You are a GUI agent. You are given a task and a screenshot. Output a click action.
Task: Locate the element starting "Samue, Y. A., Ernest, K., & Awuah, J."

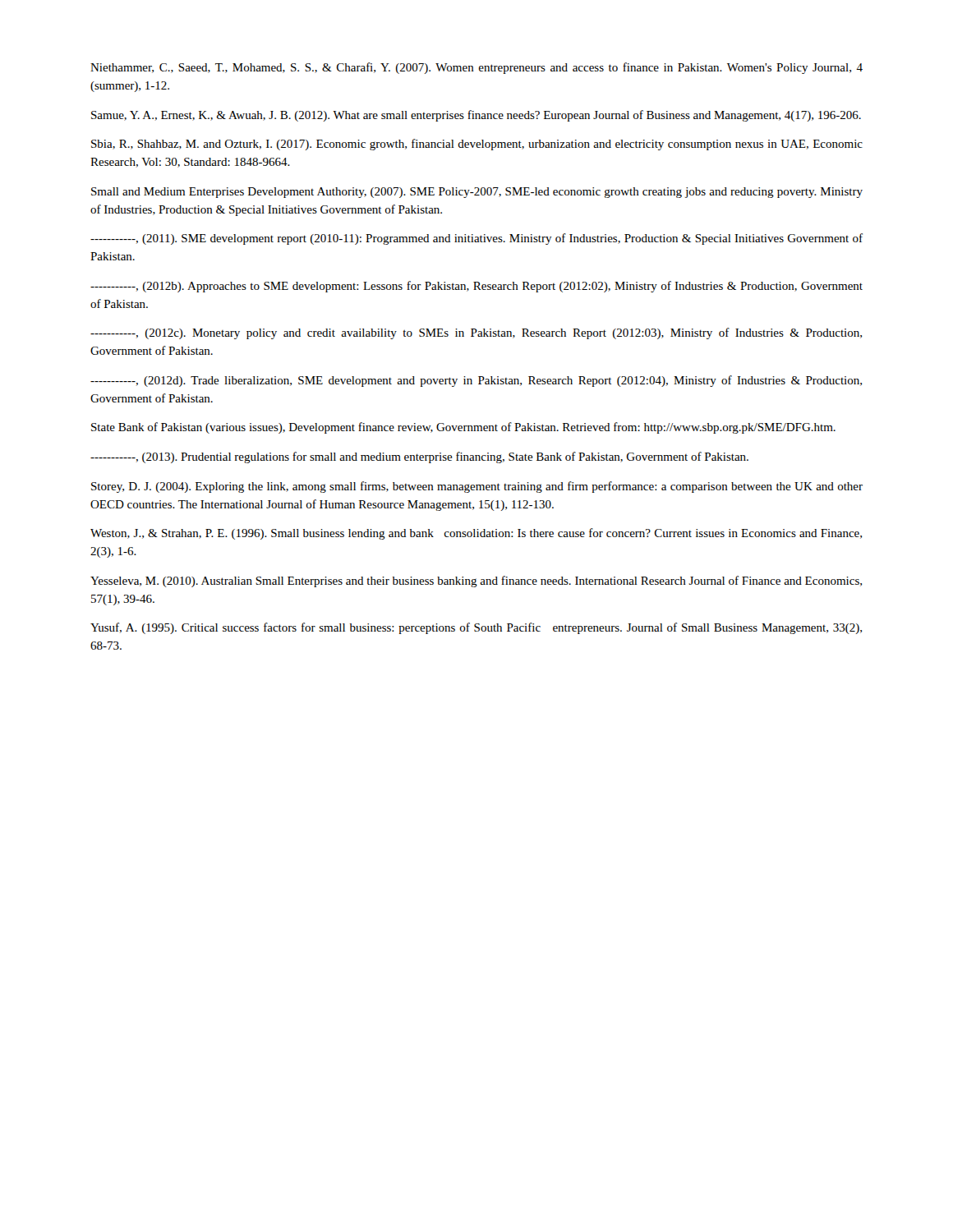click(476, 115)
